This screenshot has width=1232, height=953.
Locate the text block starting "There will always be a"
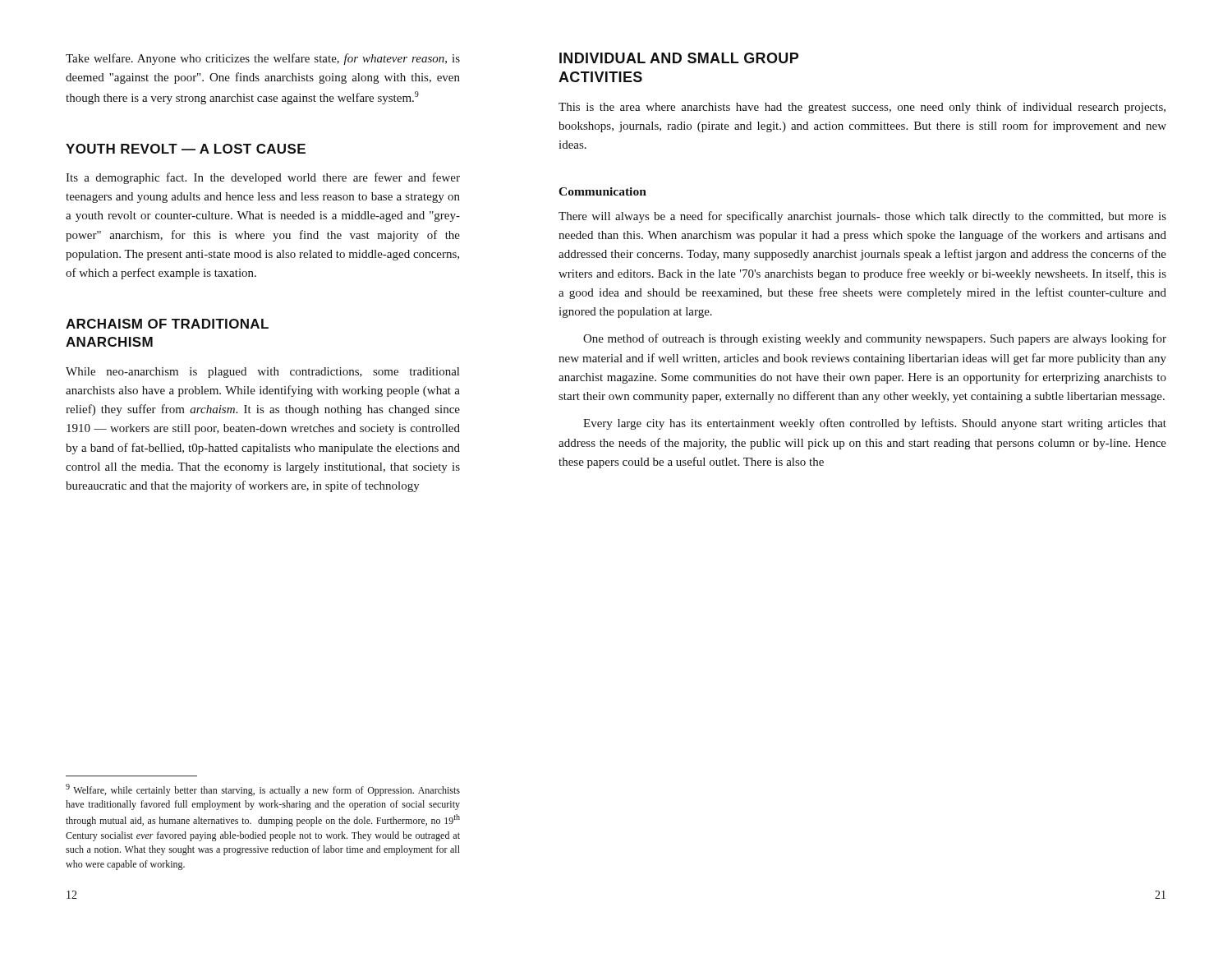[x=862, y=264]
